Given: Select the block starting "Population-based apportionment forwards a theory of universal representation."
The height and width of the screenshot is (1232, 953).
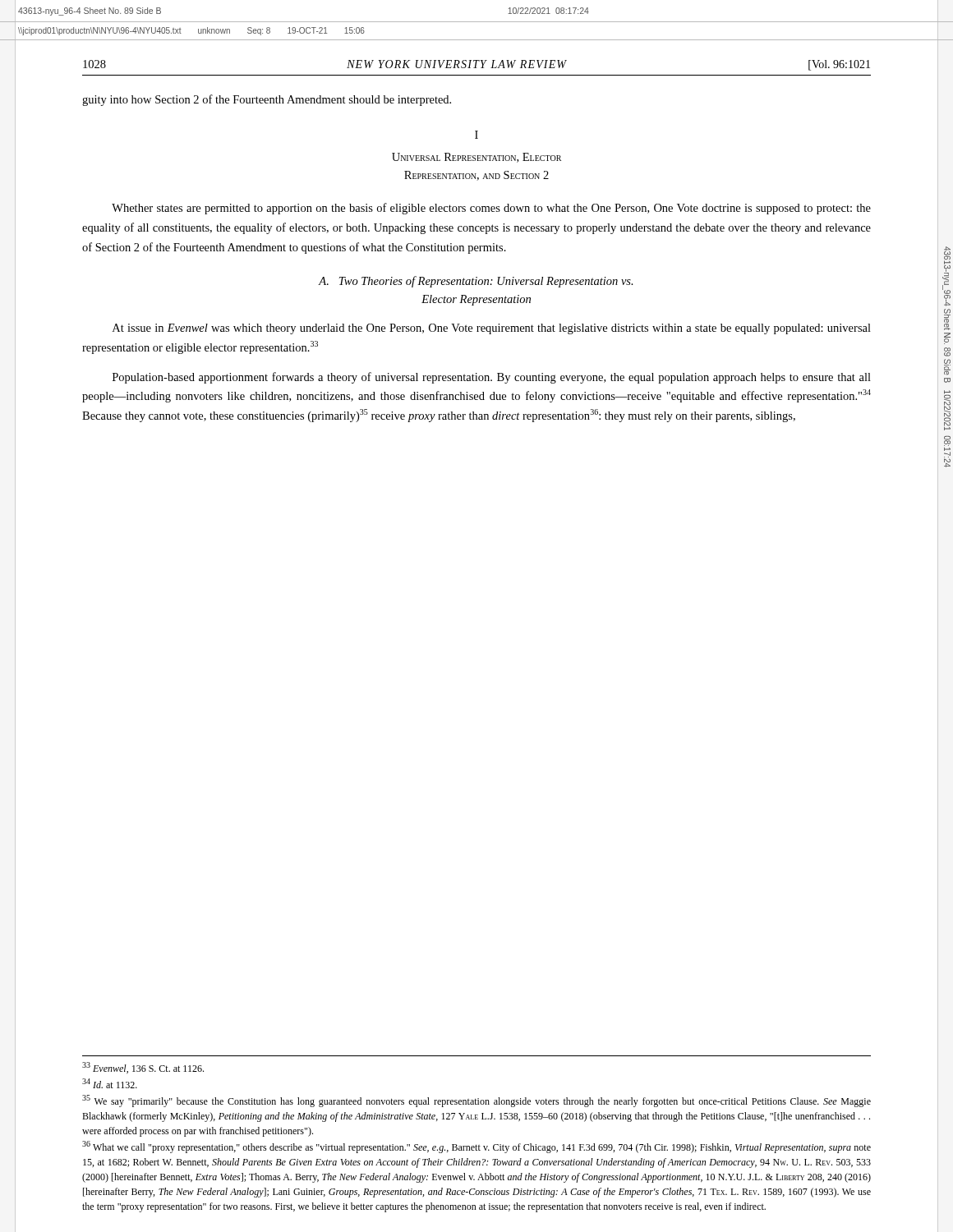Looking at the screenshot, I should [x=476, y=397].
